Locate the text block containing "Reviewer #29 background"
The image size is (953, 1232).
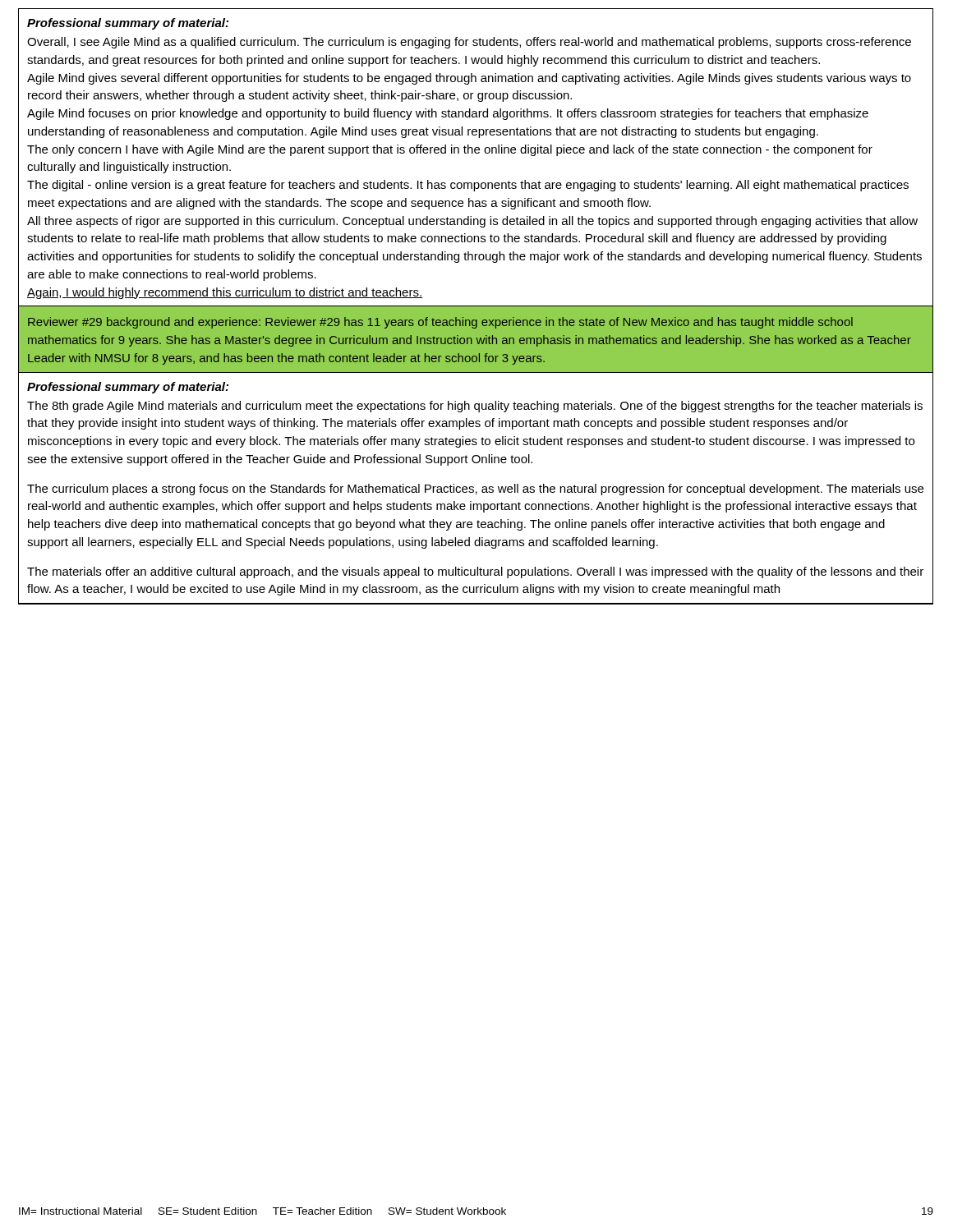point(476,340)
